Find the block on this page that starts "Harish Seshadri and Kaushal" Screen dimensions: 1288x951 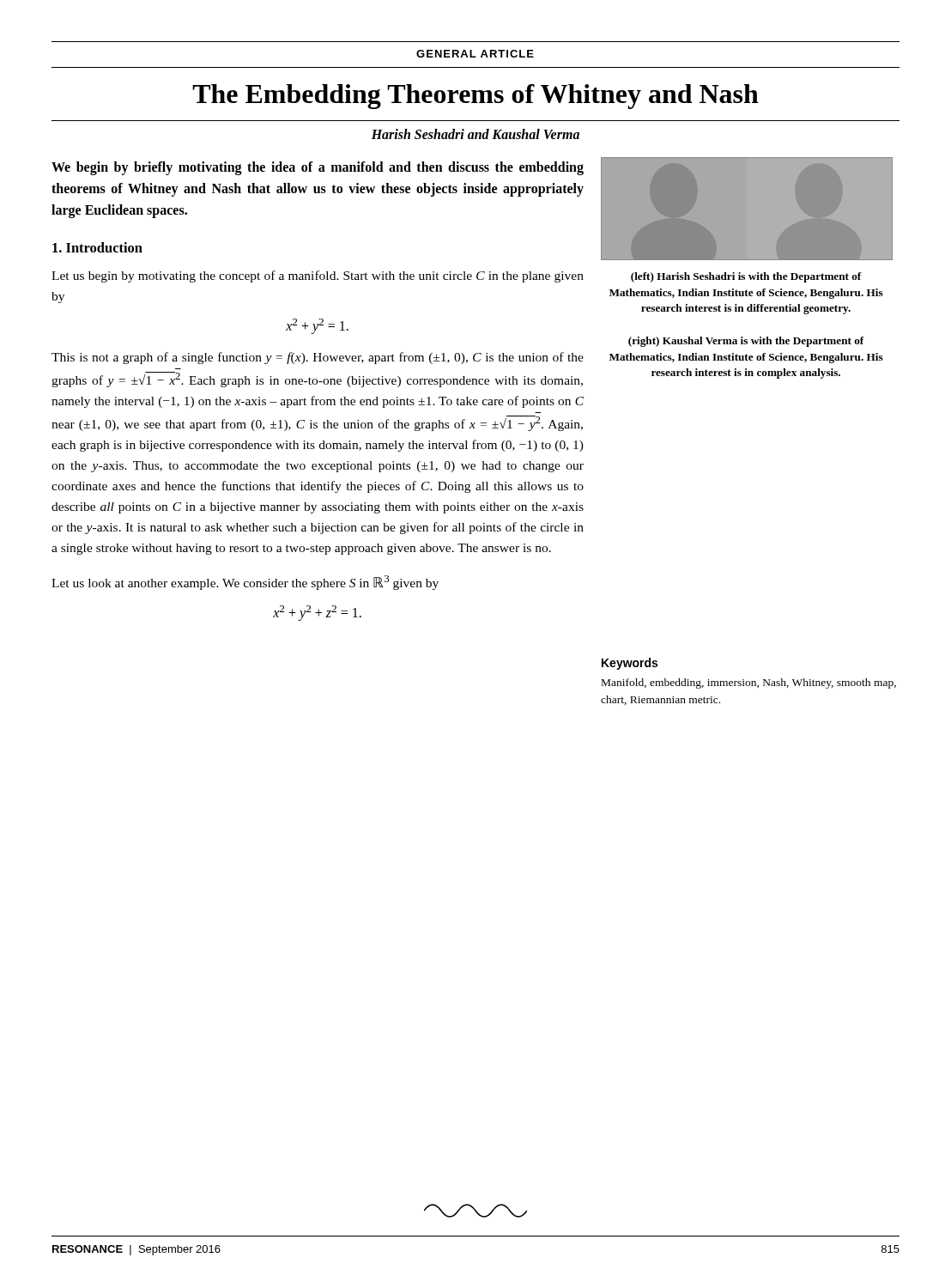click(x=476, y=134)
